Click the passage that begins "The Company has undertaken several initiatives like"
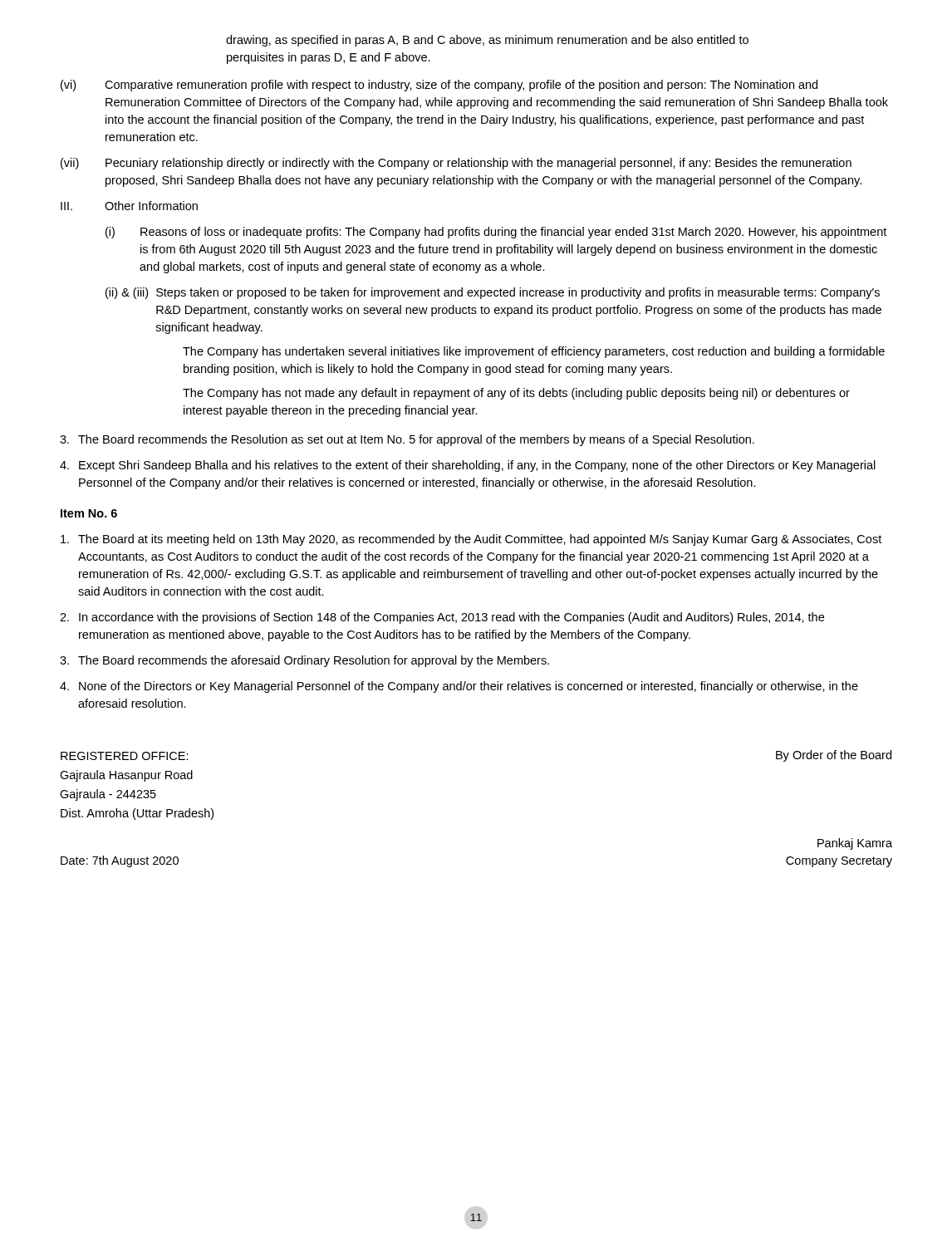 [x=534, y=360]
